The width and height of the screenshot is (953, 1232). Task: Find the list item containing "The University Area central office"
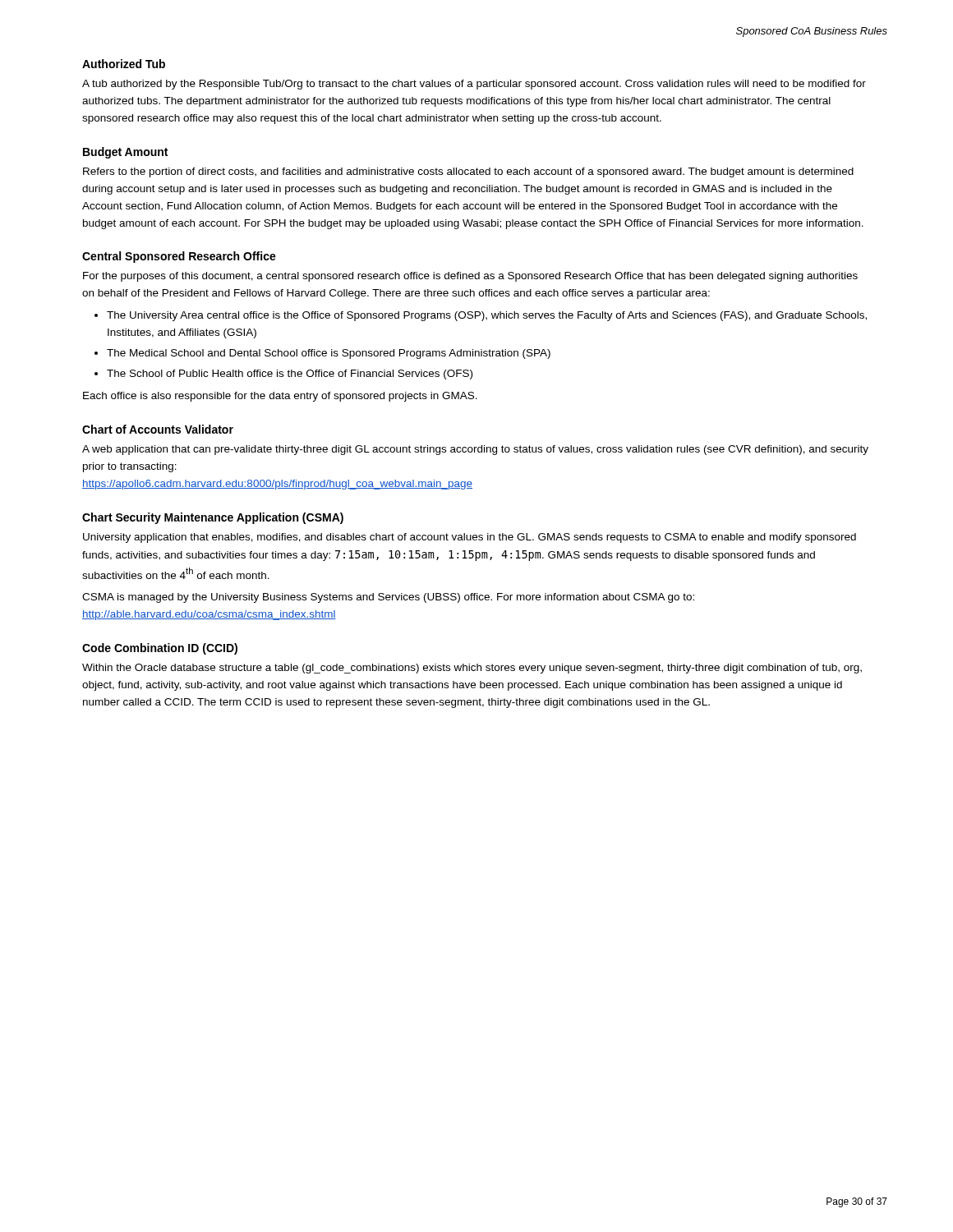(x=487, y=324)
